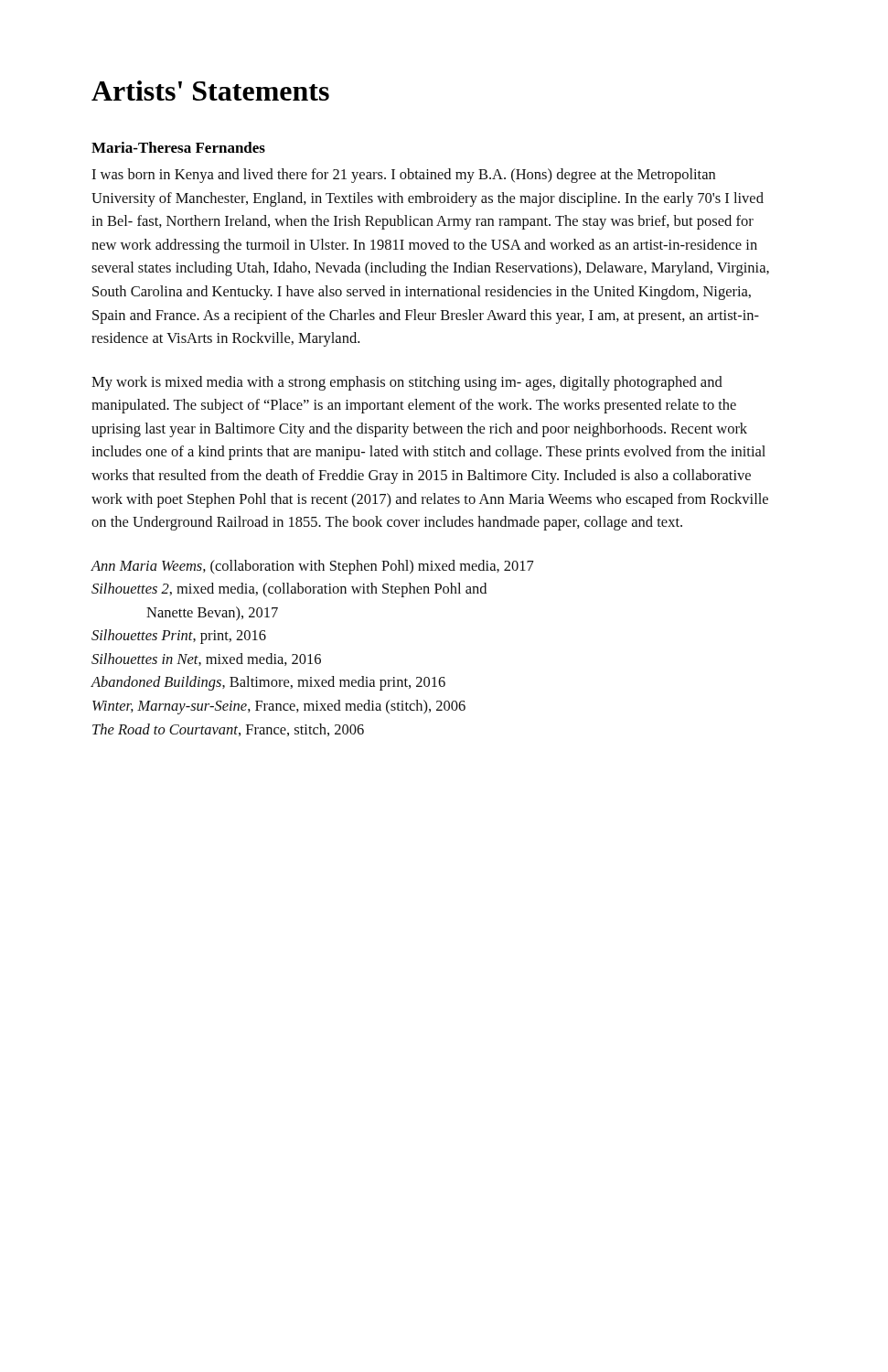Find the list item that reads "Silhouettes 2, mixed media,"
This screenshot has height=1372, width=888.
(289, 600)
